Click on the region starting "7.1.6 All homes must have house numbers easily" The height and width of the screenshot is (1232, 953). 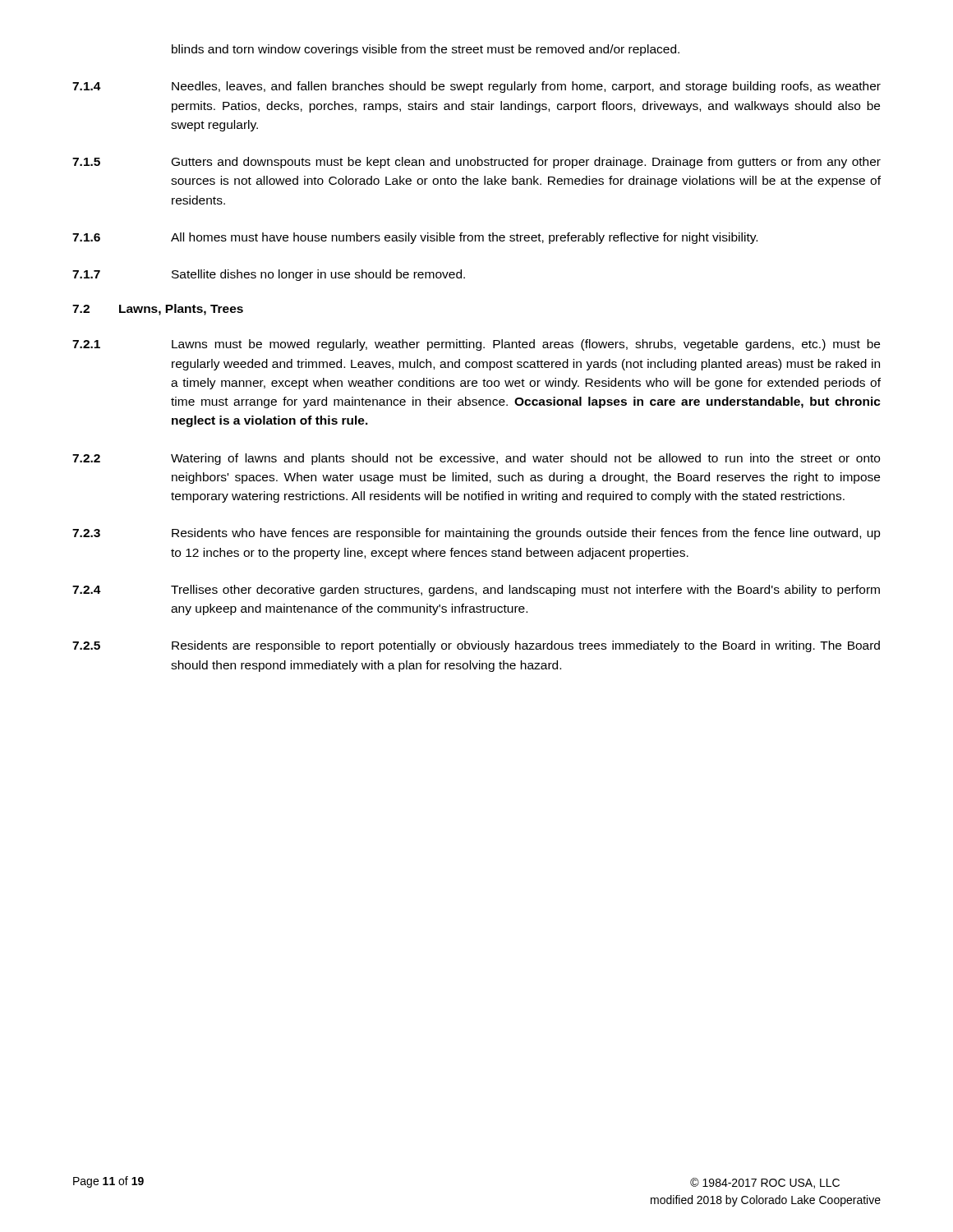coord(476,237)
